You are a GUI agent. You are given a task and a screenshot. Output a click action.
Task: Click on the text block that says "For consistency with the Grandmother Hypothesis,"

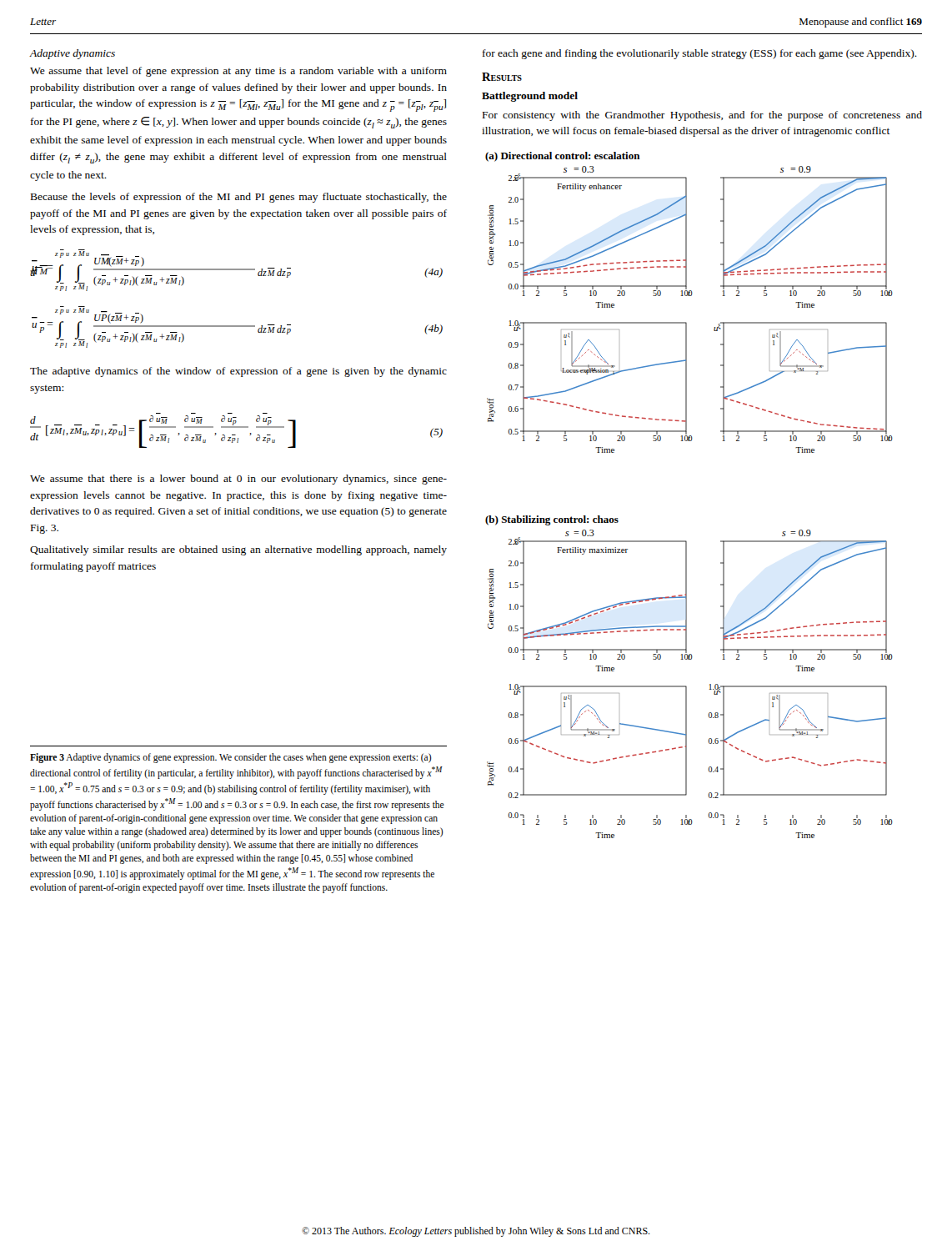click(x=702, y=123)
